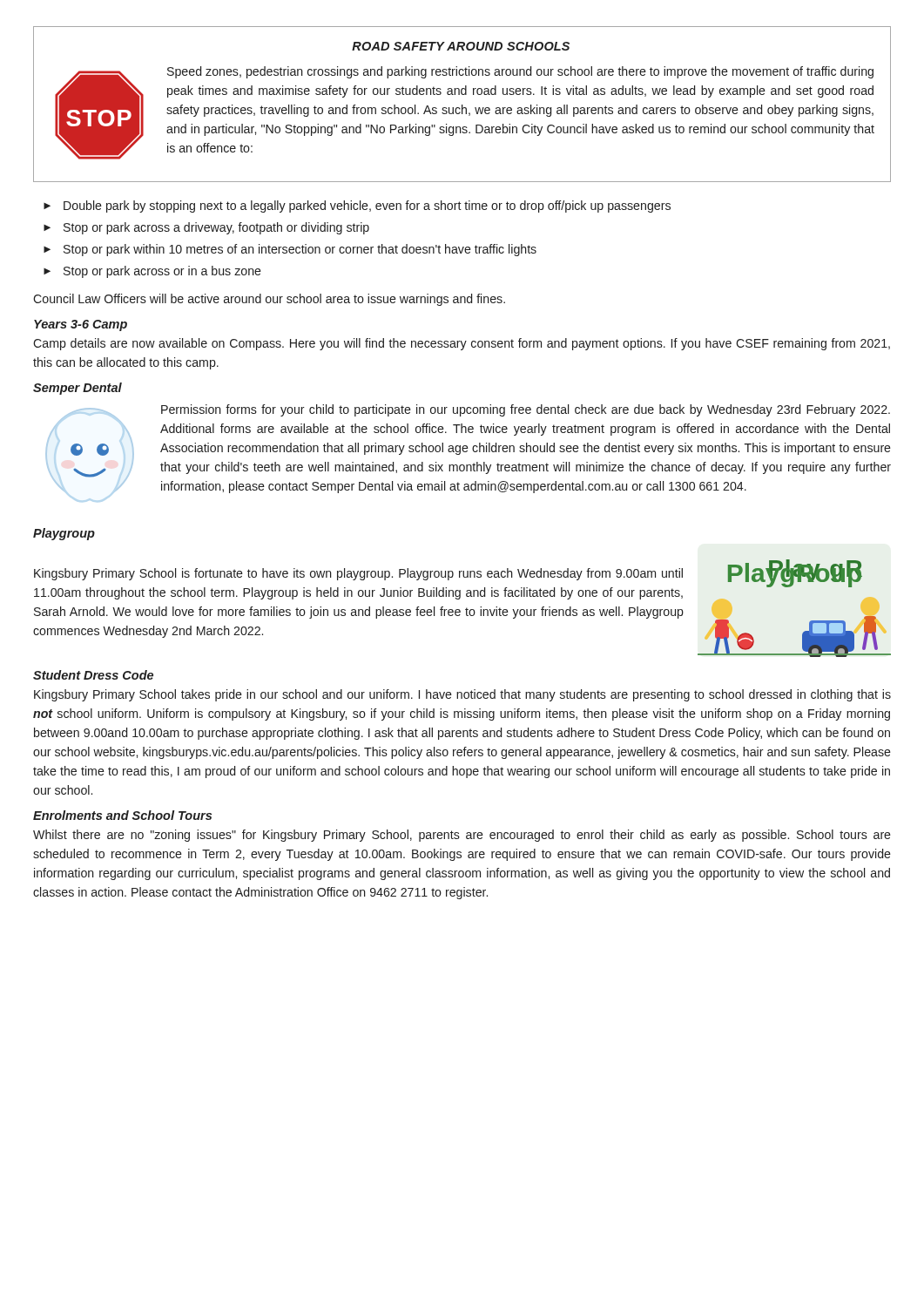
Task: Where is the passage that starts "► Stop or park within 10 metres of"?
Action: click(x=289, y=249)
